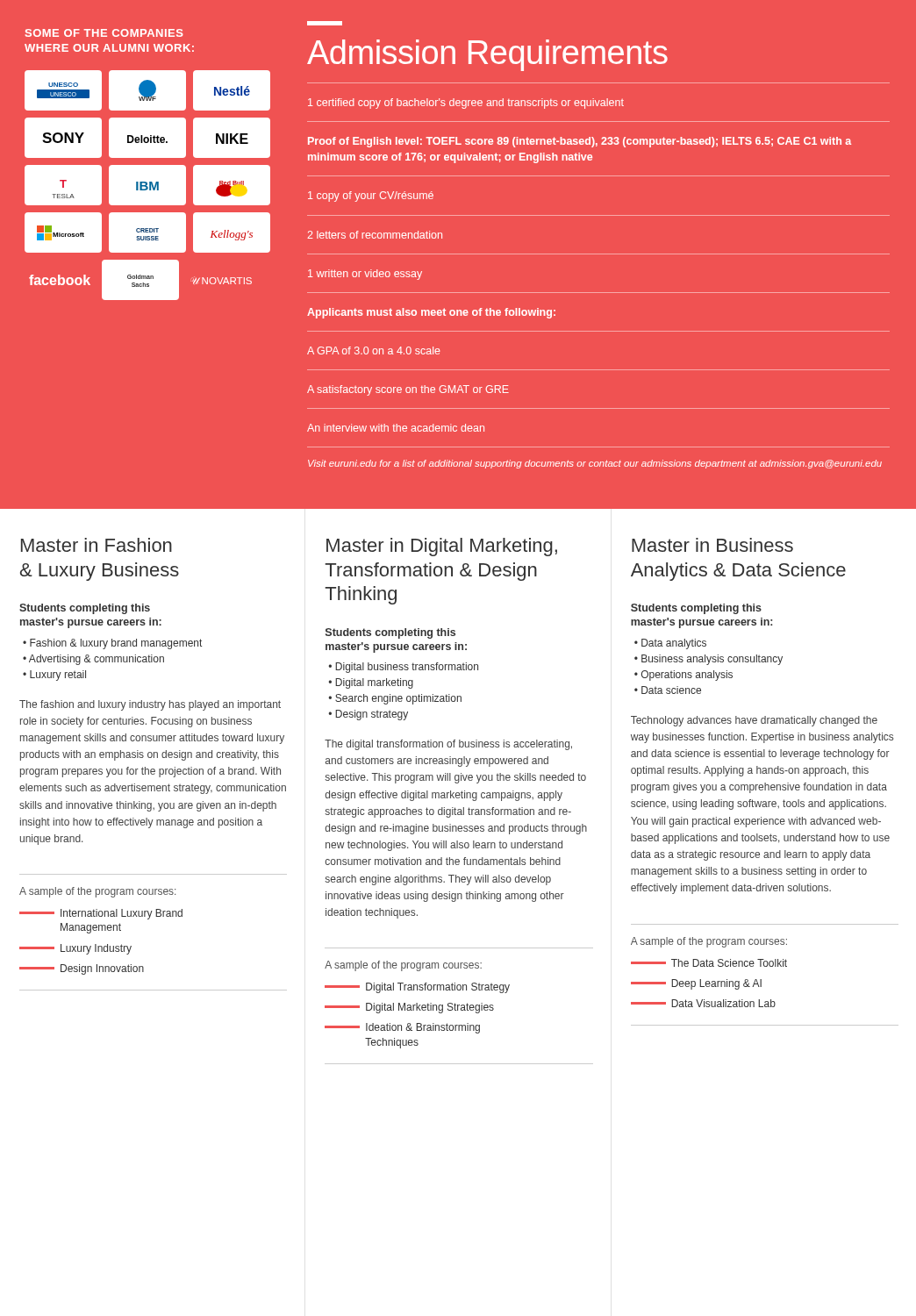Navigate to the element starting "1 written or video essay"
This screenshot has height=1316, width=916.
point(365,273)
